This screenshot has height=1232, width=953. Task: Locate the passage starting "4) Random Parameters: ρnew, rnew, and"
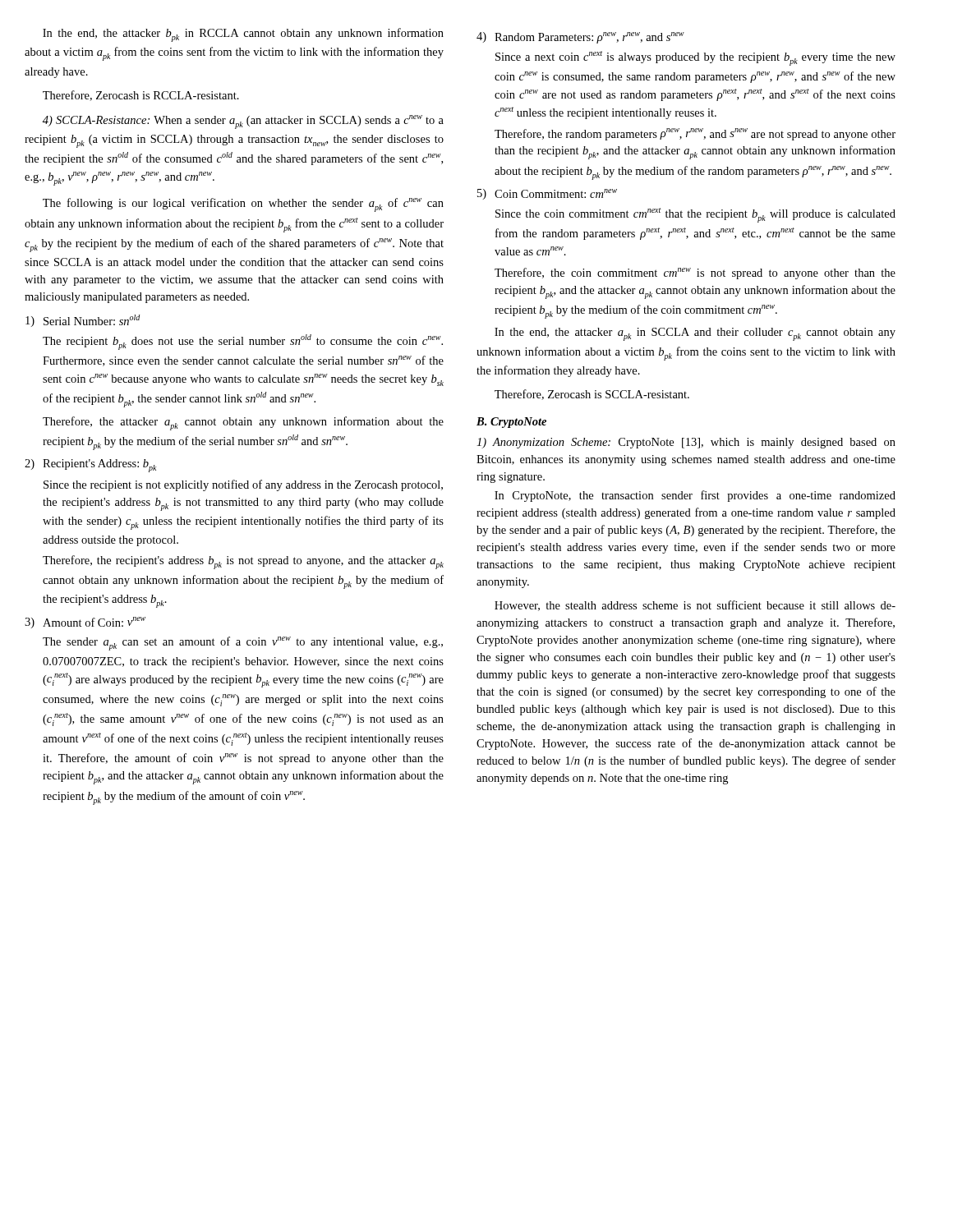tap(686, 105)
